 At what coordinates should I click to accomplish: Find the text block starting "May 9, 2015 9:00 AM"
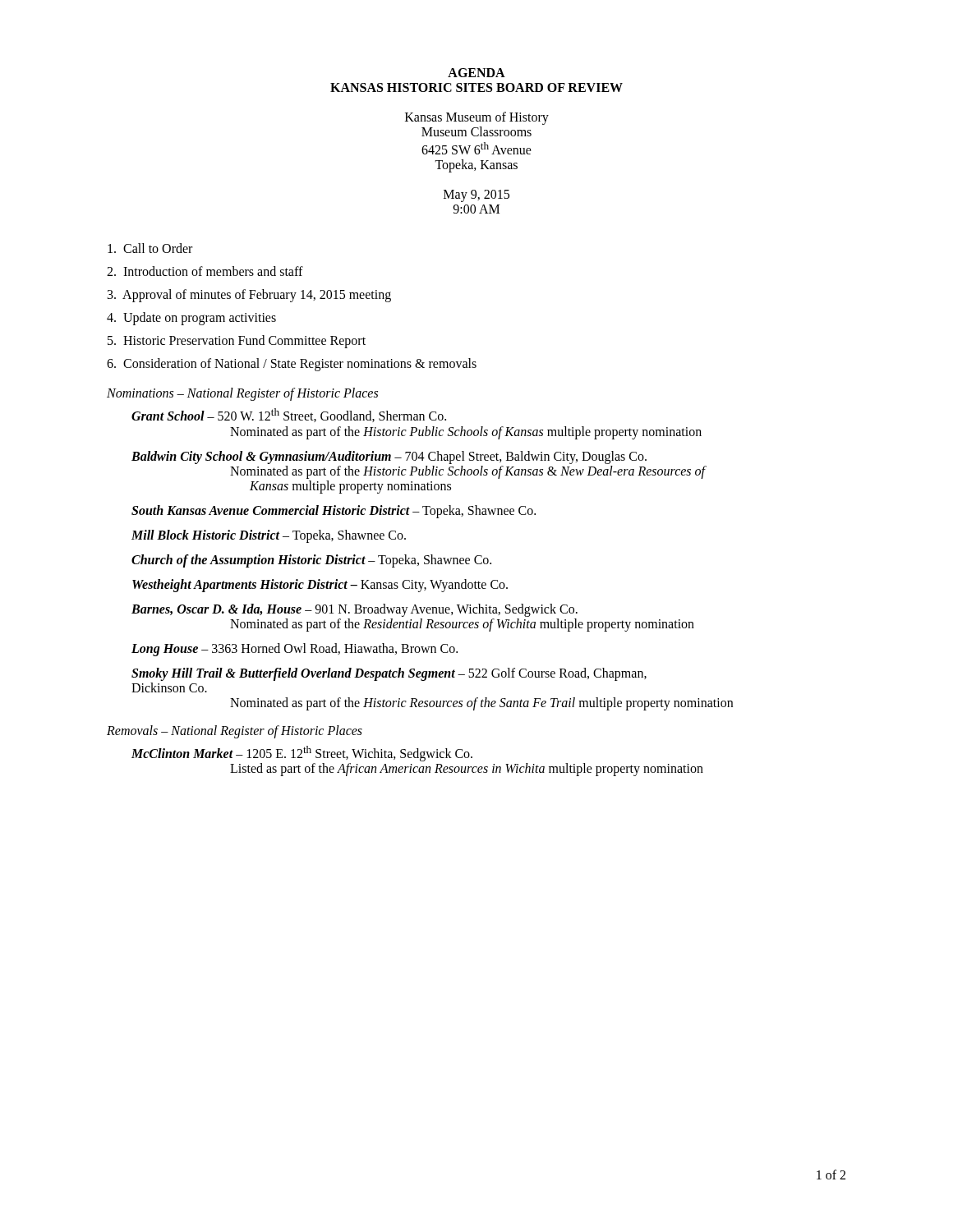476,202
